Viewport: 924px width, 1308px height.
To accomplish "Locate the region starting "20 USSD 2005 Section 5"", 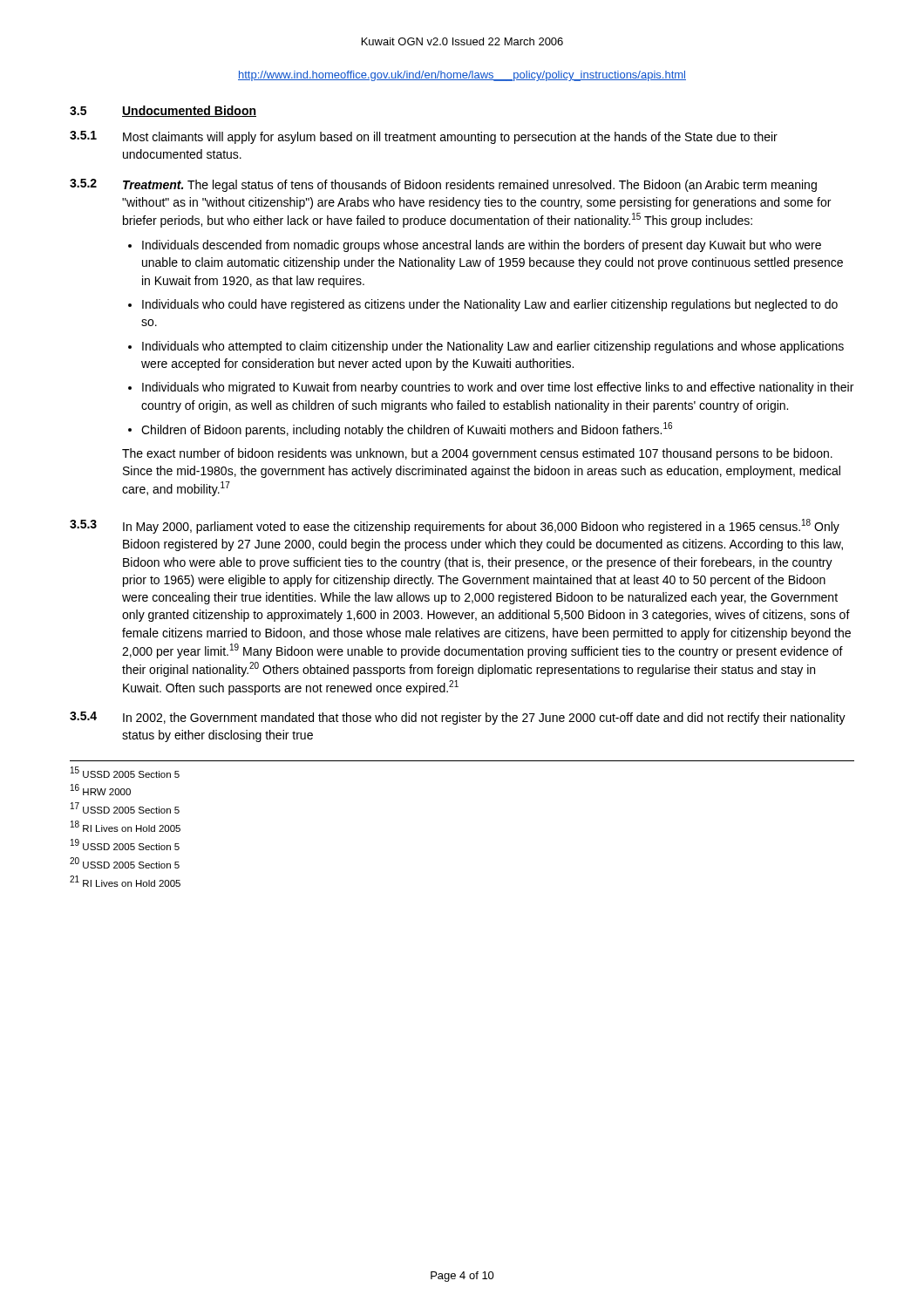I will (125, 863).
